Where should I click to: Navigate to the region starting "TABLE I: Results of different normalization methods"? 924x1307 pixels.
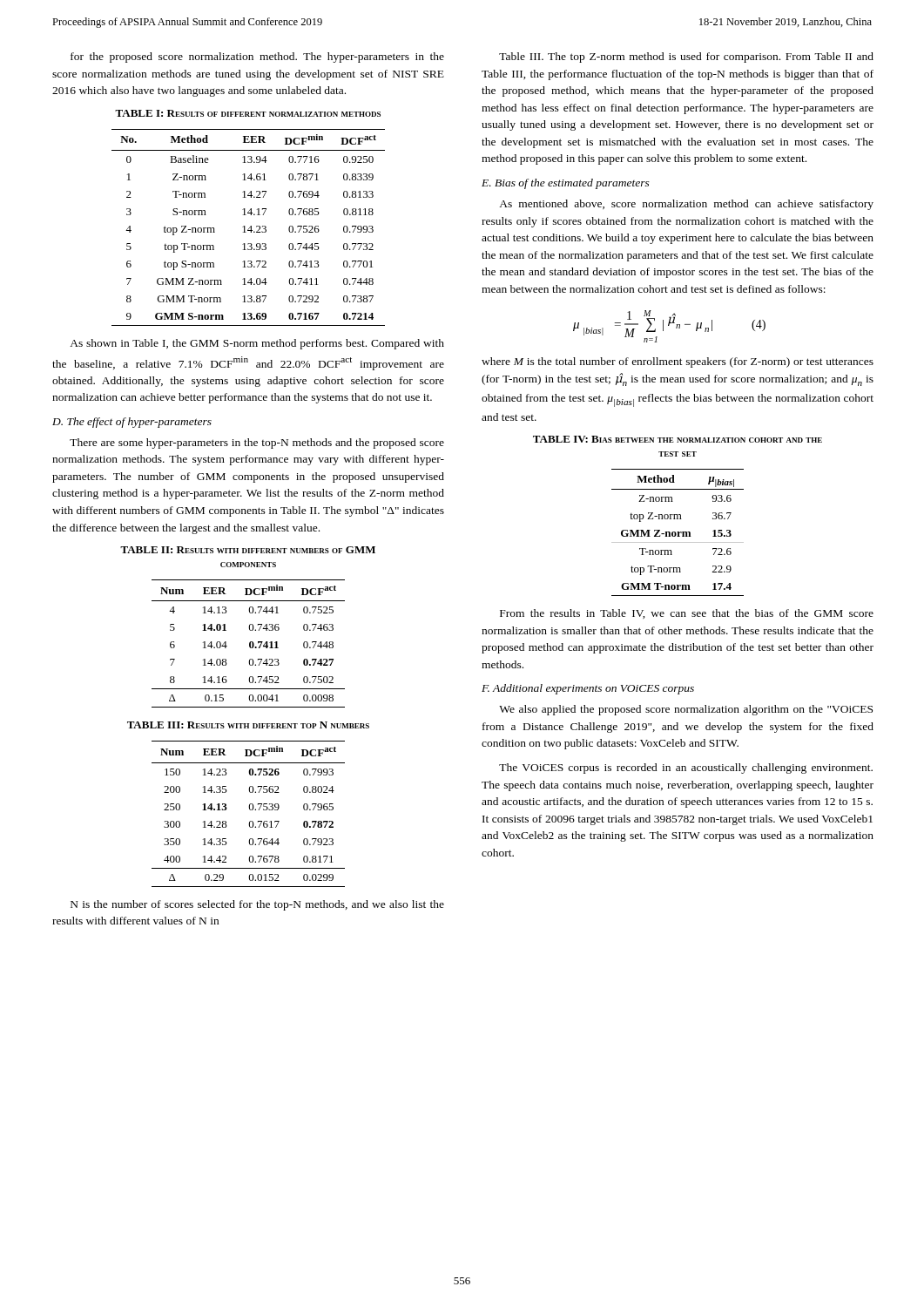tap(248, 113)
